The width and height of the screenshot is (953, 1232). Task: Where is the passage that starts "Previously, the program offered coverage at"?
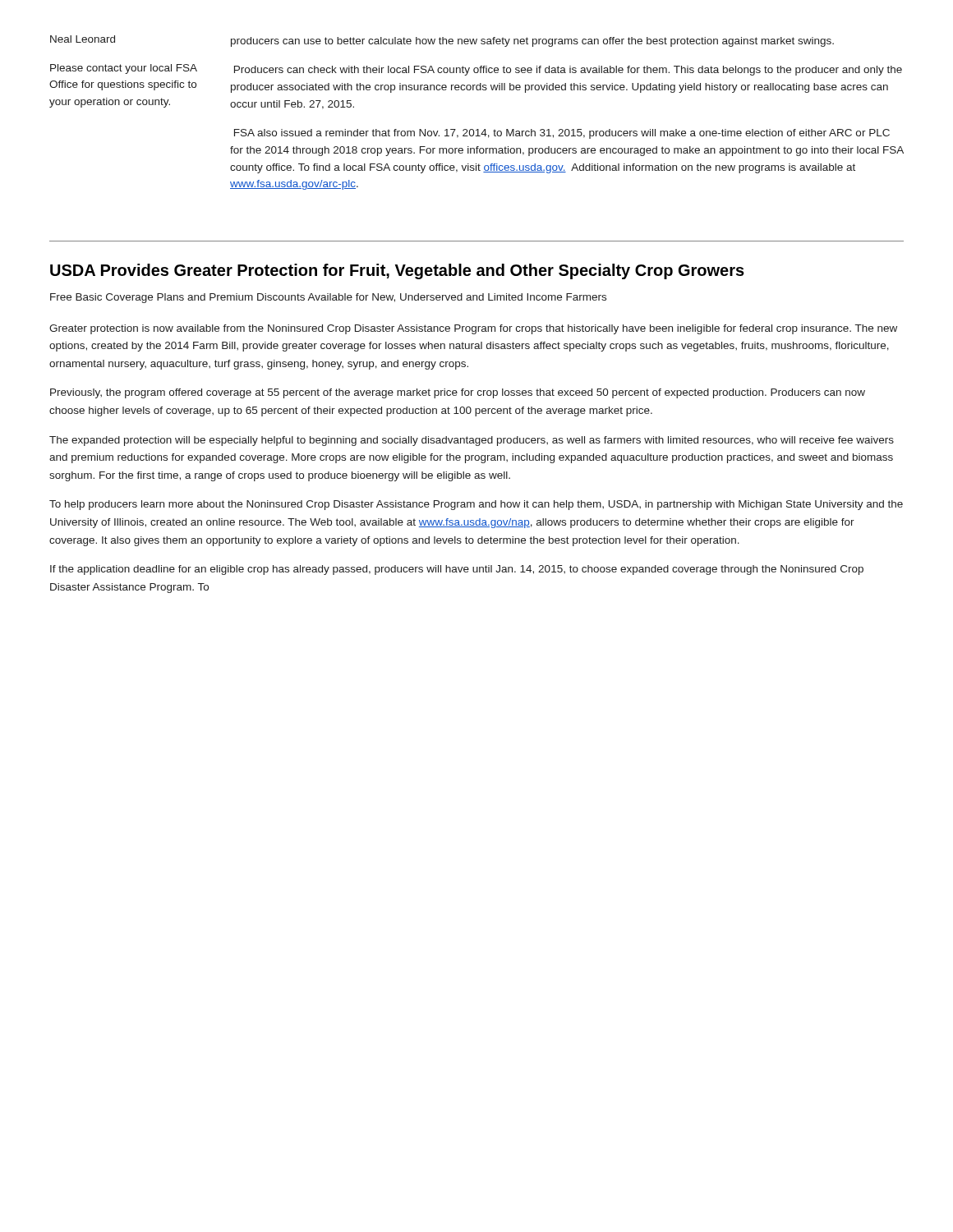tap(457, 401)
